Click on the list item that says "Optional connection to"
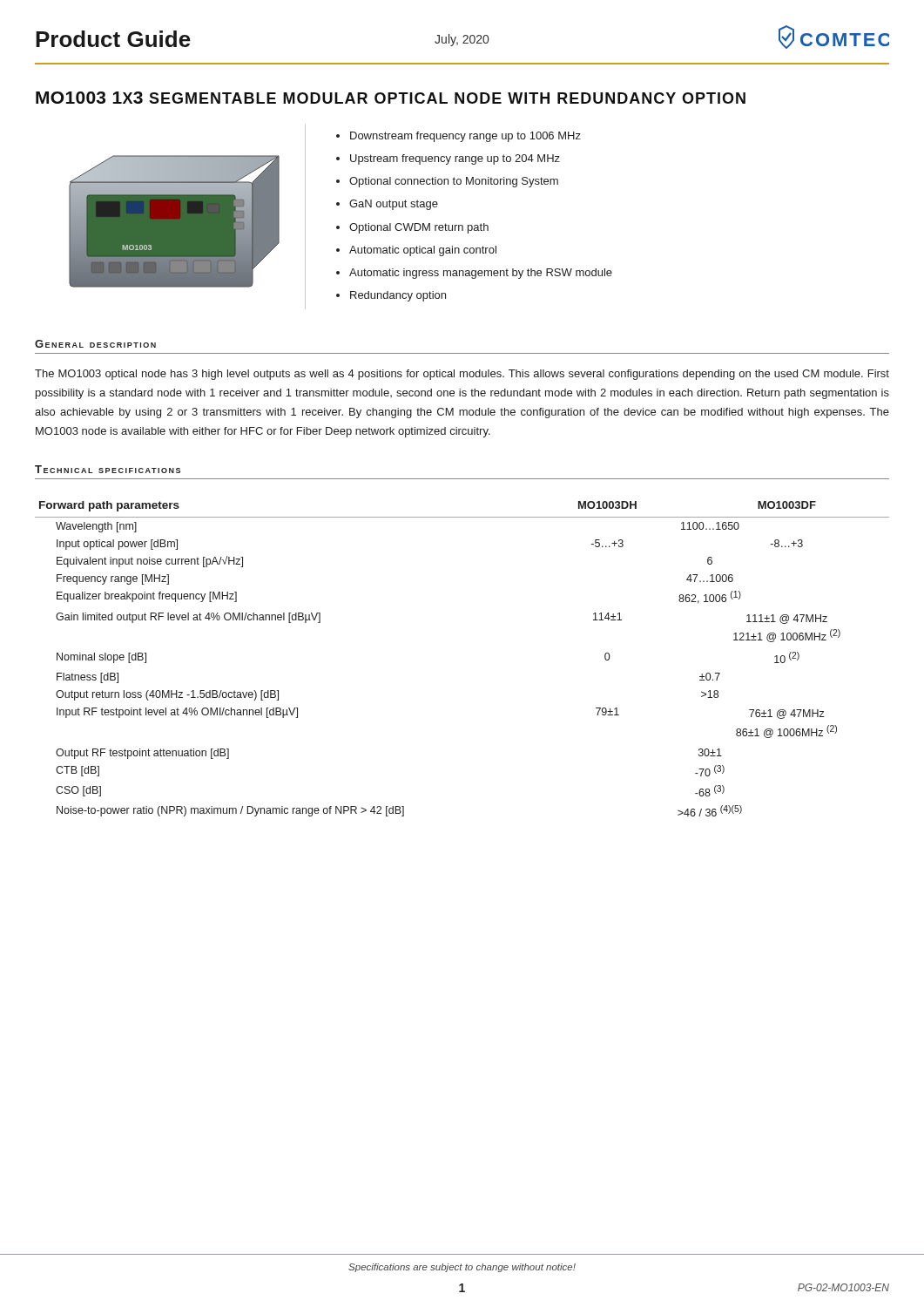The image size is (924, 1307). coord(454,181)
